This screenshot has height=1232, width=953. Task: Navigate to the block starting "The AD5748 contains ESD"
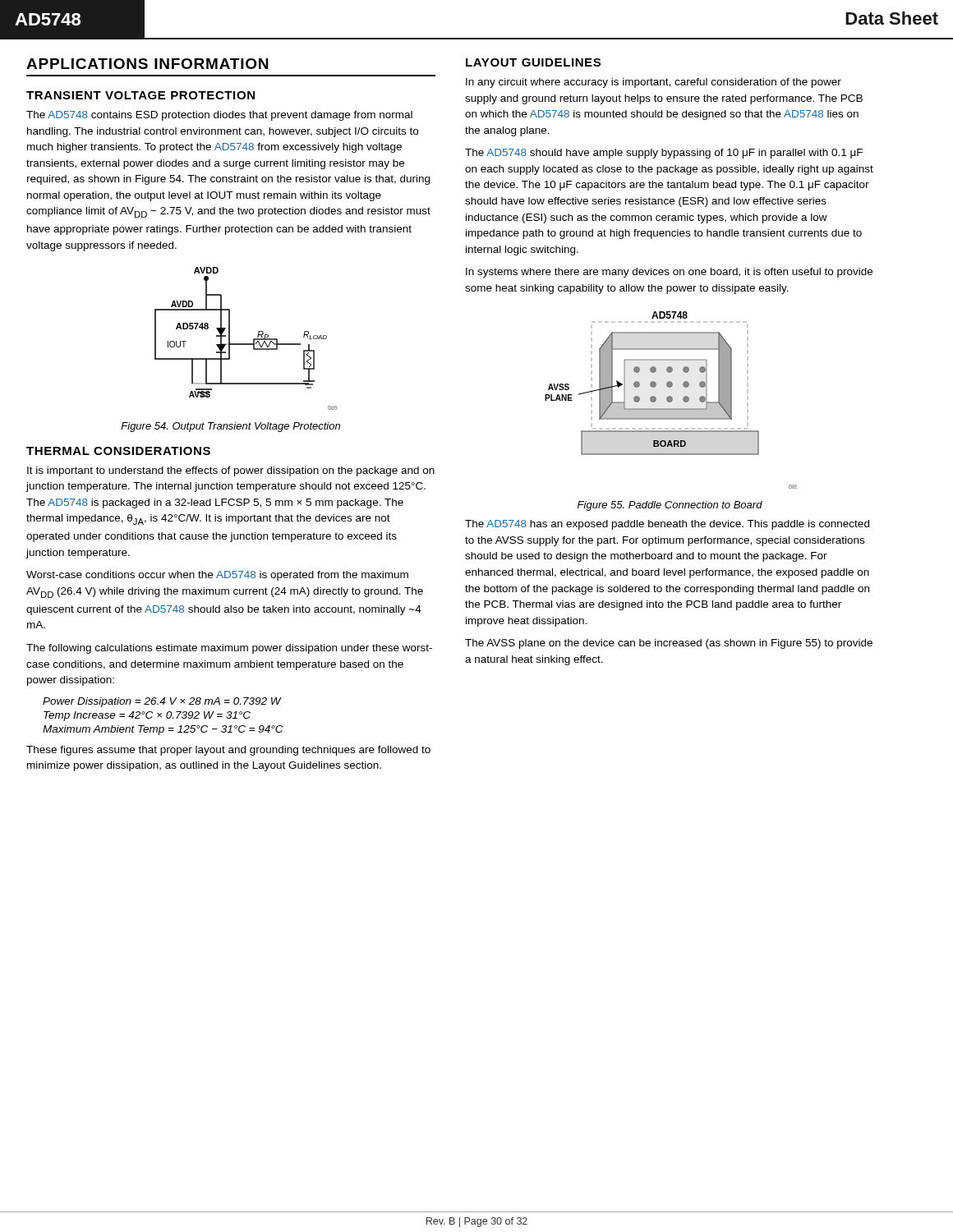click(231, 180)
